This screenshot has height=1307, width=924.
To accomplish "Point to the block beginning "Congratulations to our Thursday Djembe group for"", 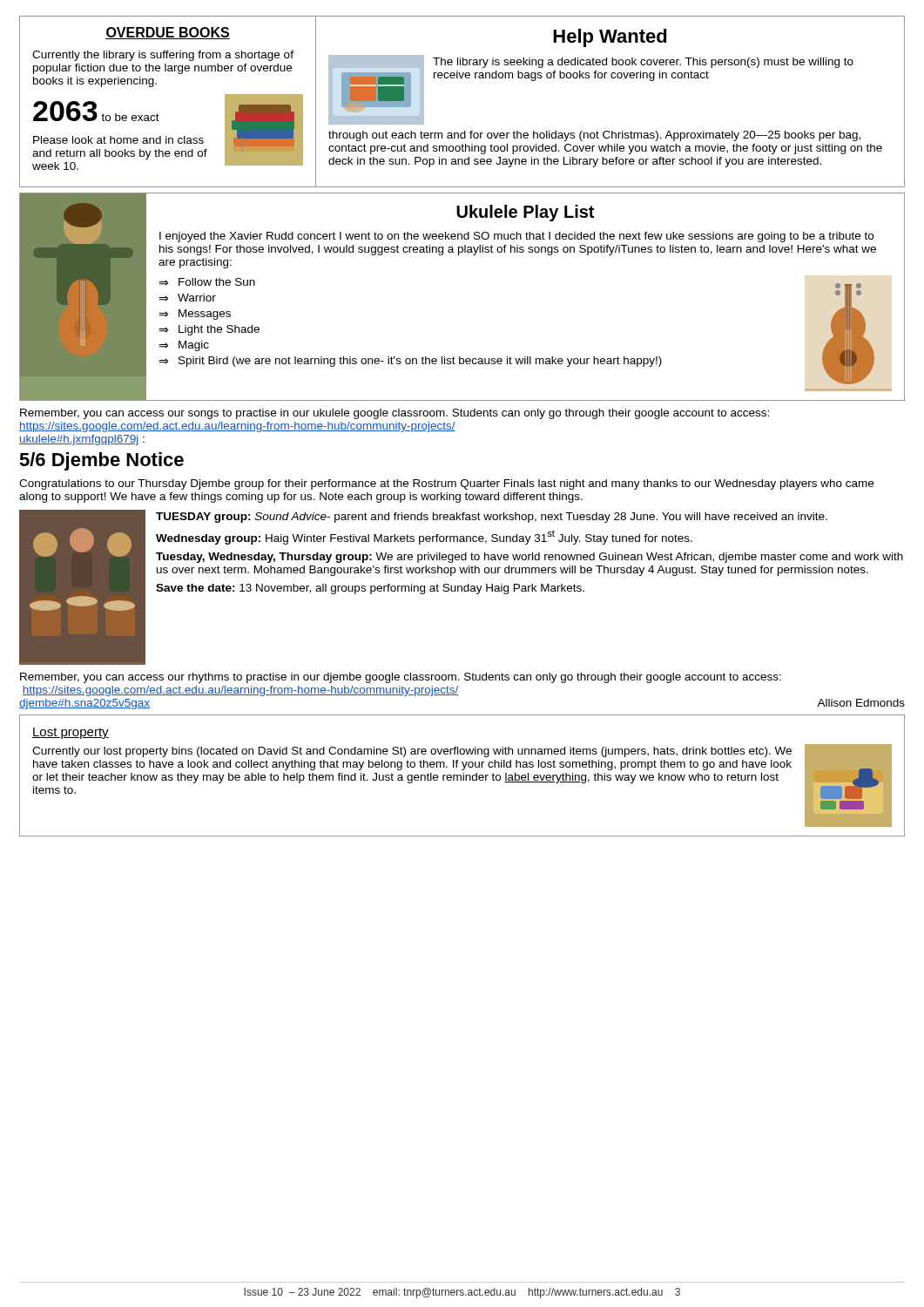I will point(447,490).
